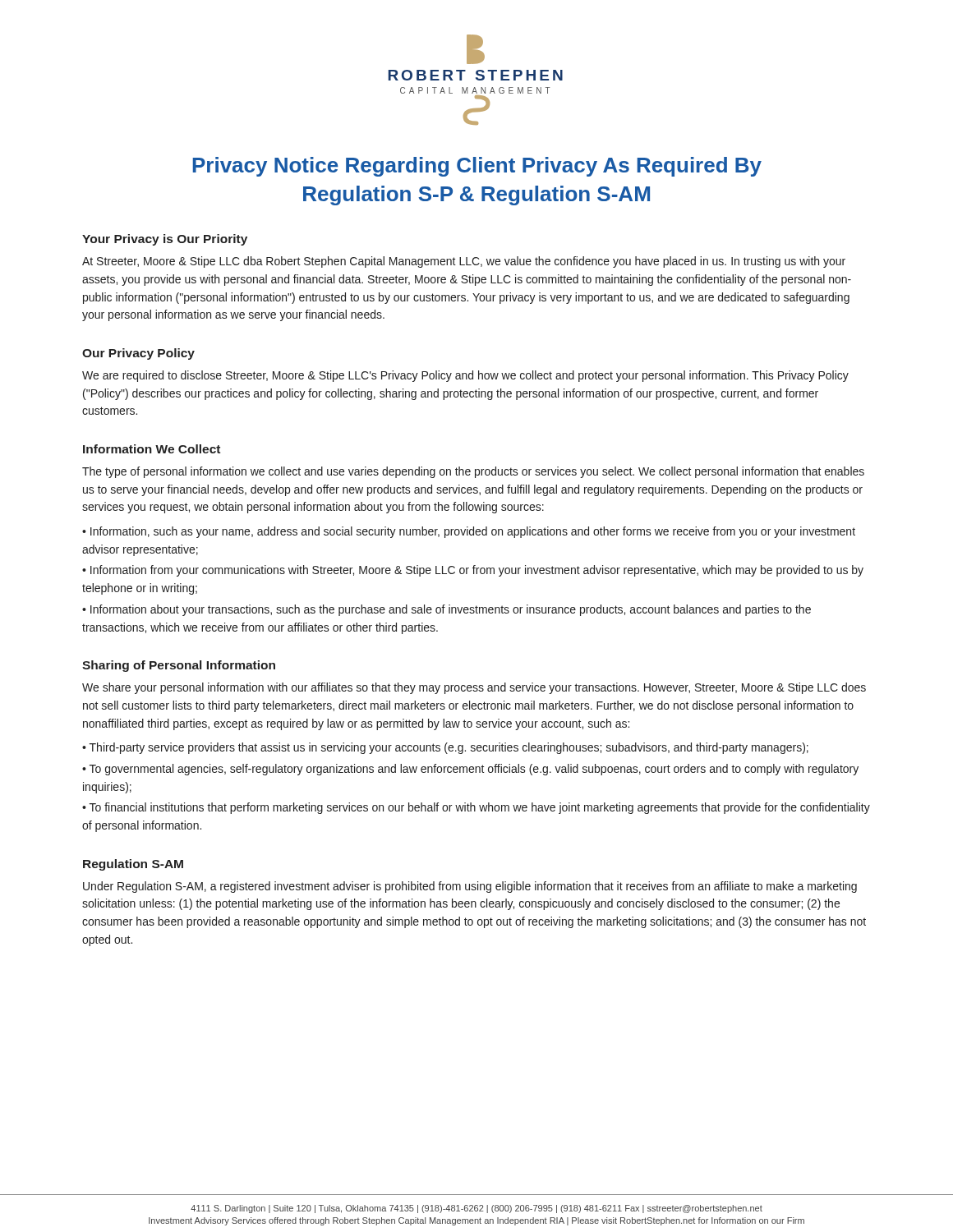Find the text block starting "• Information, such as"
The height and width of the screenshot is (1232, 953).
[x=469, y=540]
